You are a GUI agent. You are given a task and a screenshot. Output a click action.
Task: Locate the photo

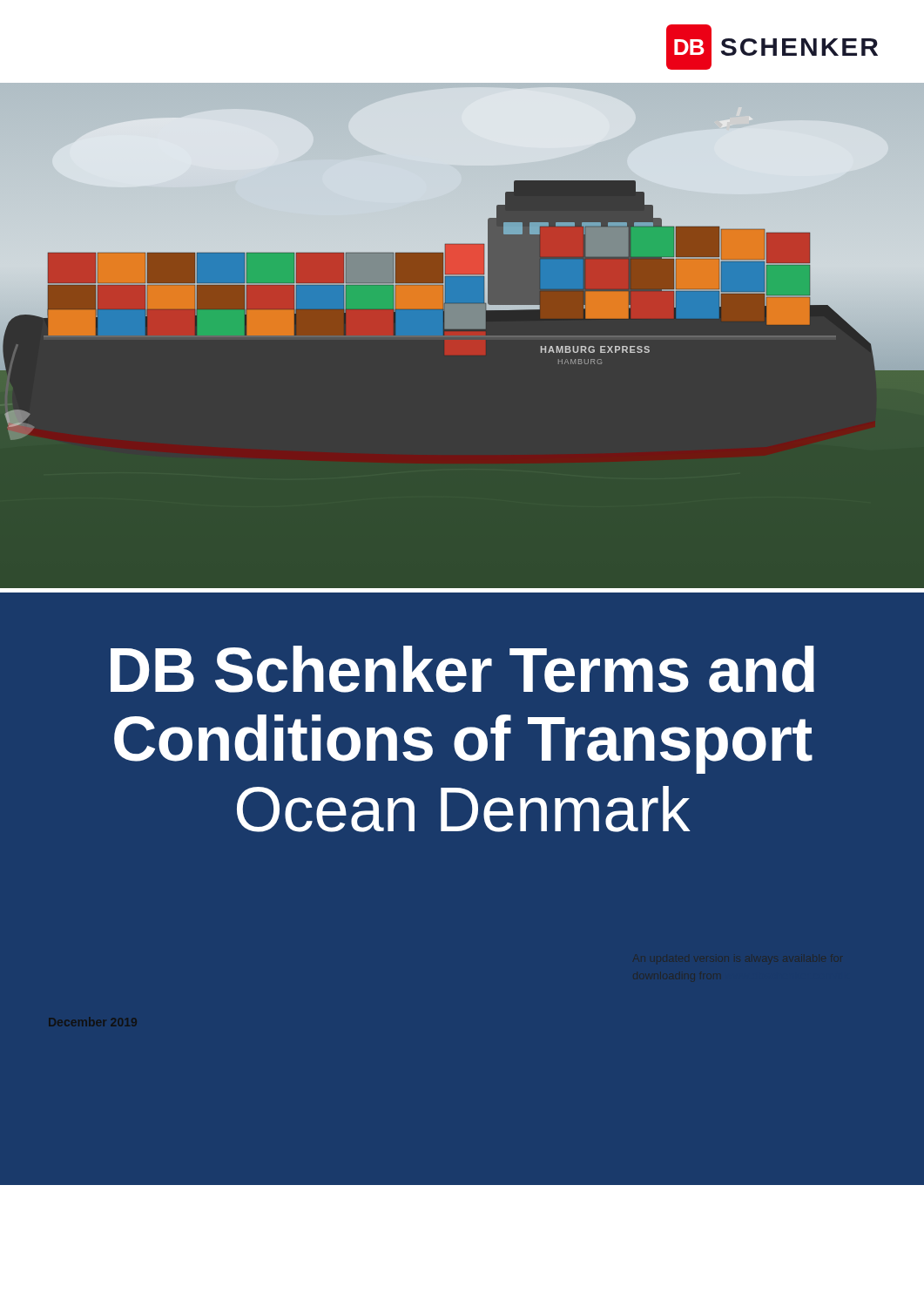coord(462,335)
